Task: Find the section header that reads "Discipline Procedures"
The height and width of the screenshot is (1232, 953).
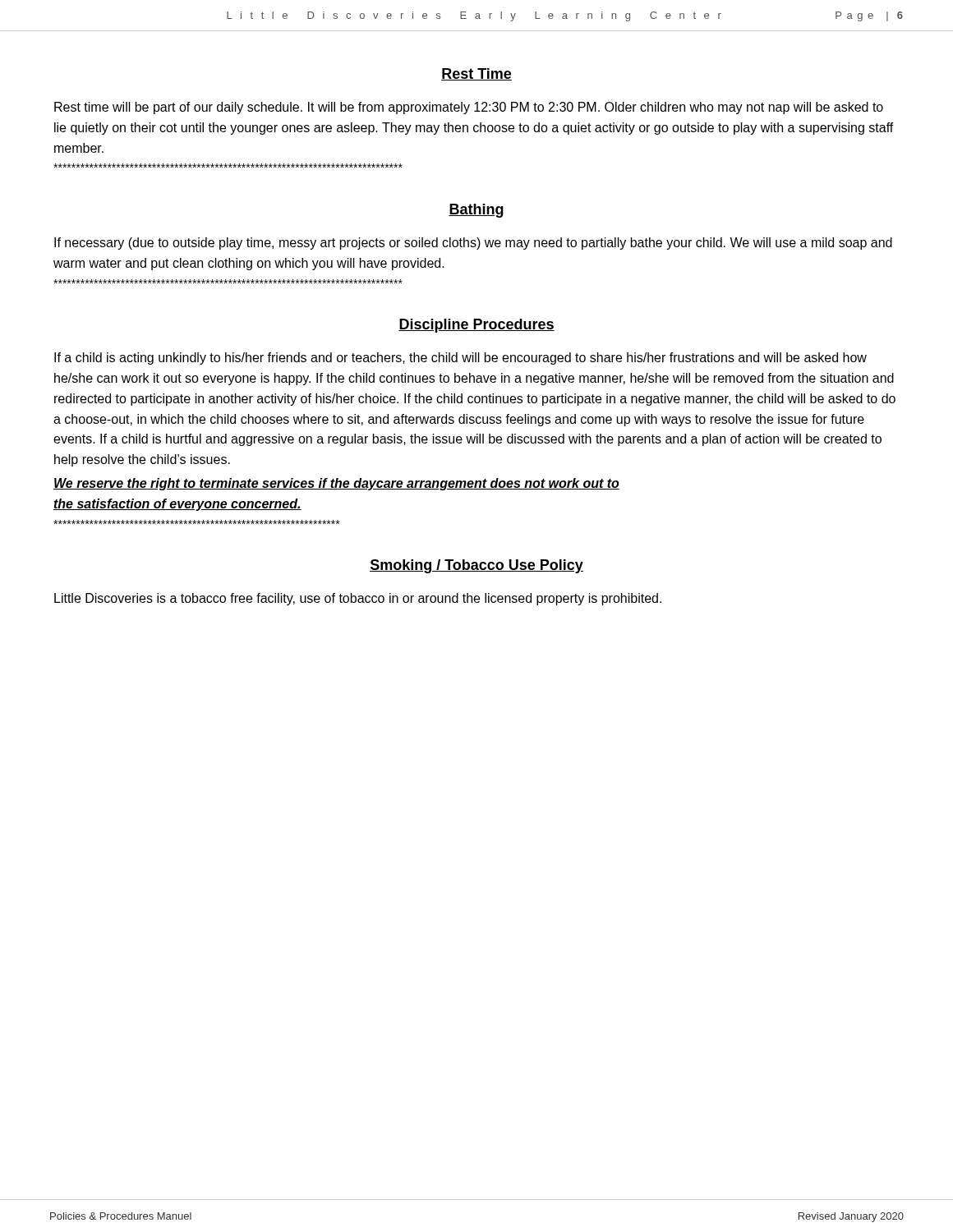Action: point(476,325)
